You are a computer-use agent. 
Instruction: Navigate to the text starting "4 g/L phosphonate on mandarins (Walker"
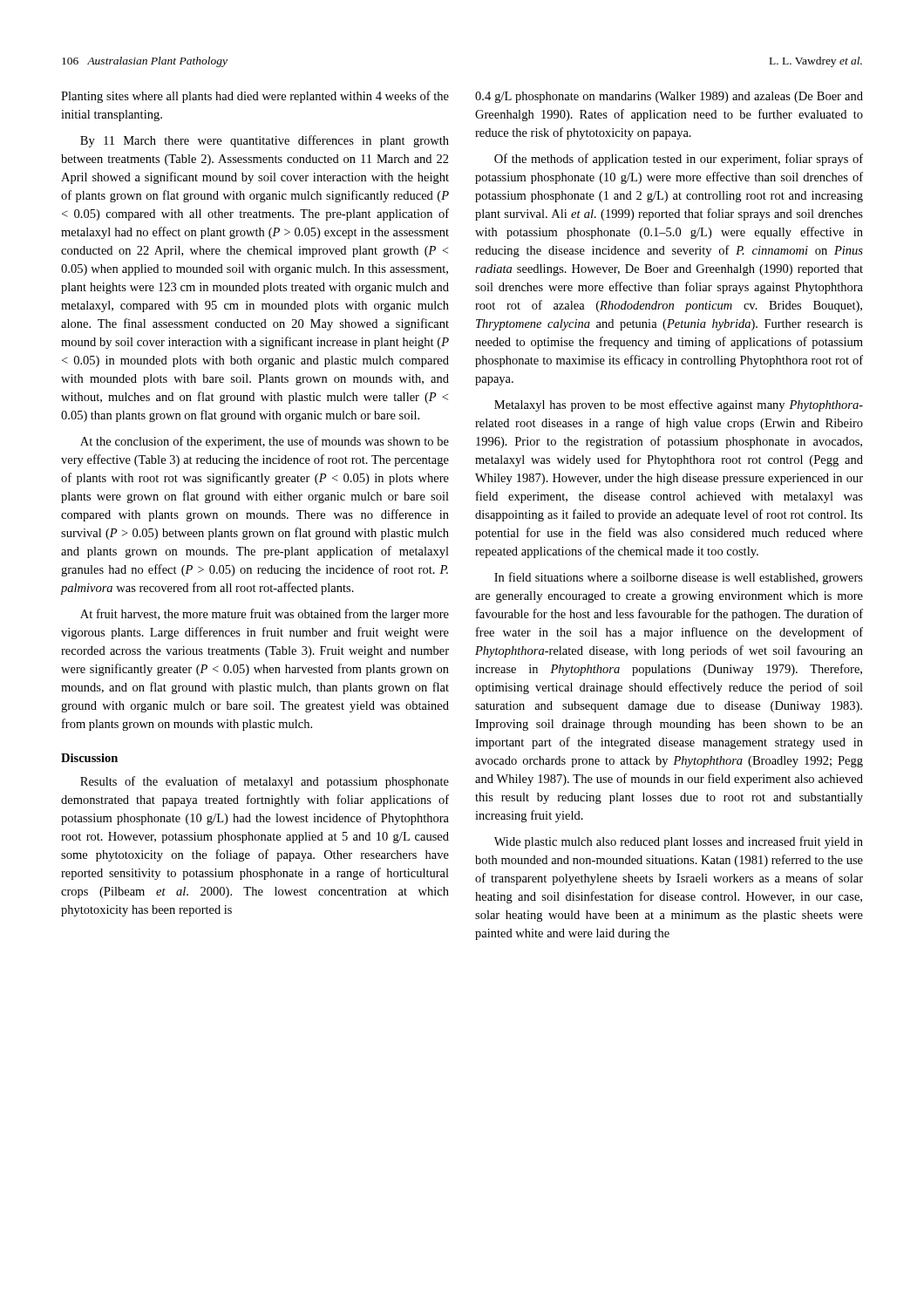[669, 114]
